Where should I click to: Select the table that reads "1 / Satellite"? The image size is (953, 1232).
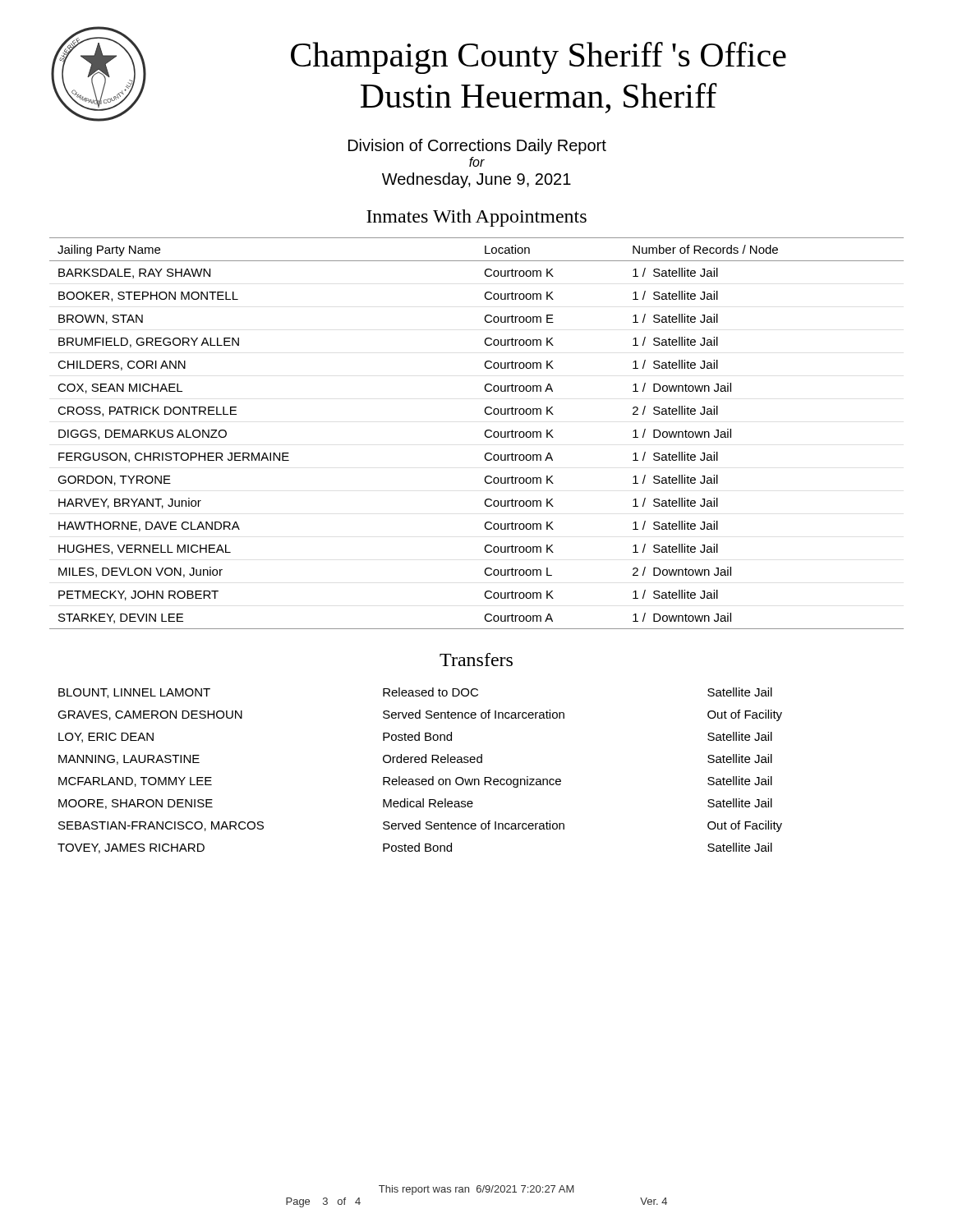point(476,433)
